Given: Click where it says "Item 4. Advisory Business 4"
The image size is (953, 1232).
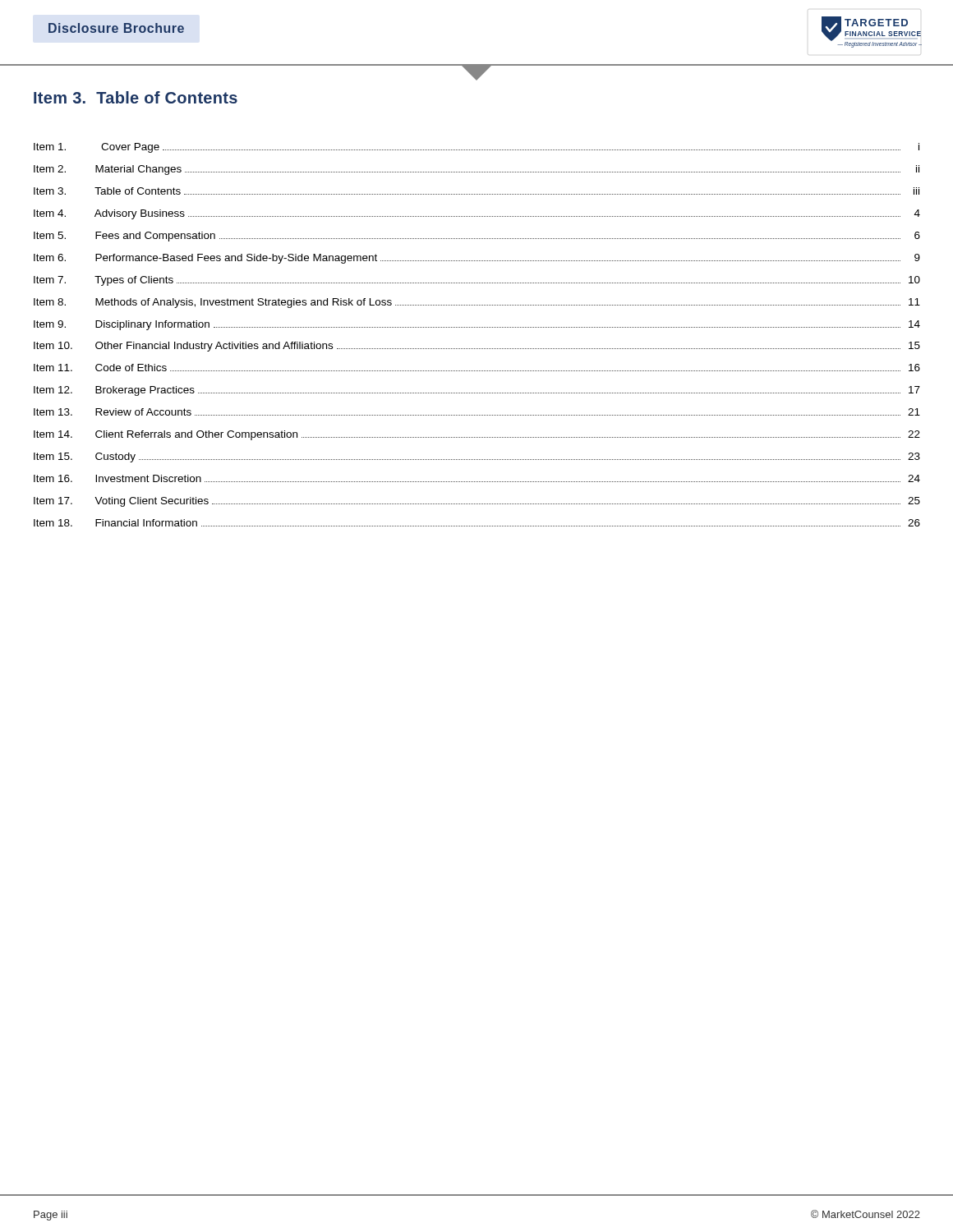Looking at the screenshot, I should point(476,214).
